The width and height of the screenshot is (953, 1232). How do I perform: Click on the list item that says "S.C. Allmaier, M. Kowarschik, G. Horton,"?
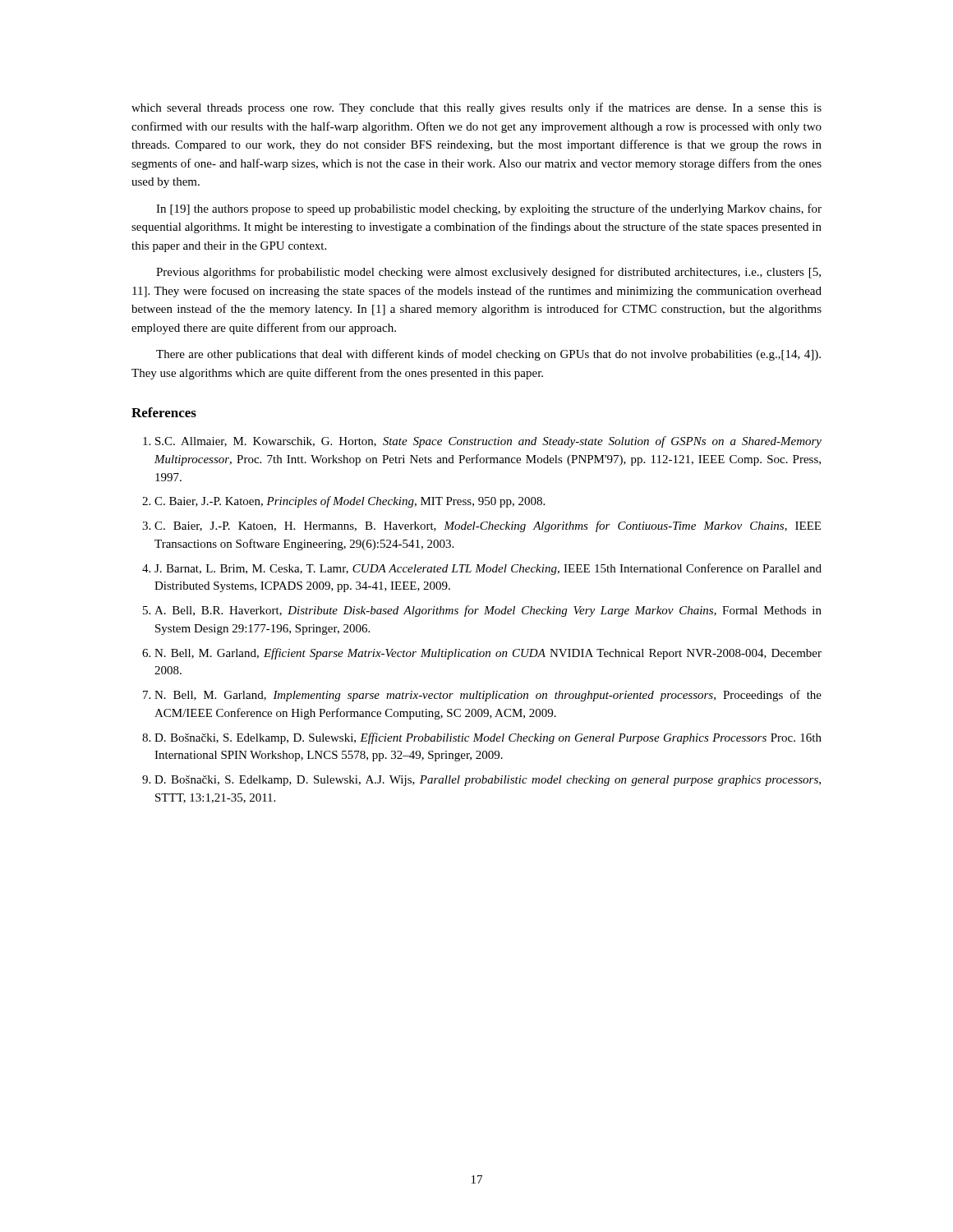click(488, 459)
